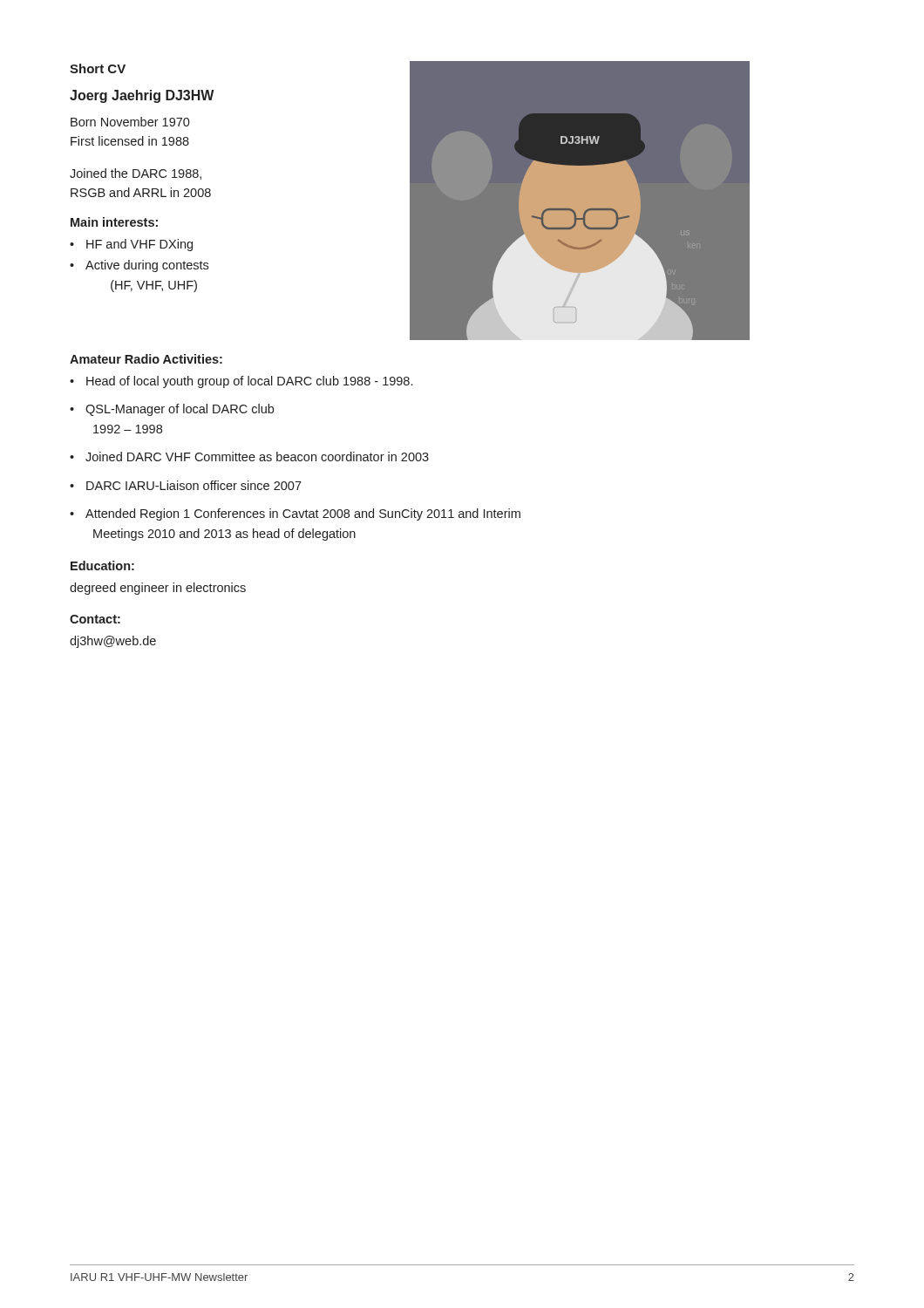Where does it say "Main interests:"?

click(114, 222)
